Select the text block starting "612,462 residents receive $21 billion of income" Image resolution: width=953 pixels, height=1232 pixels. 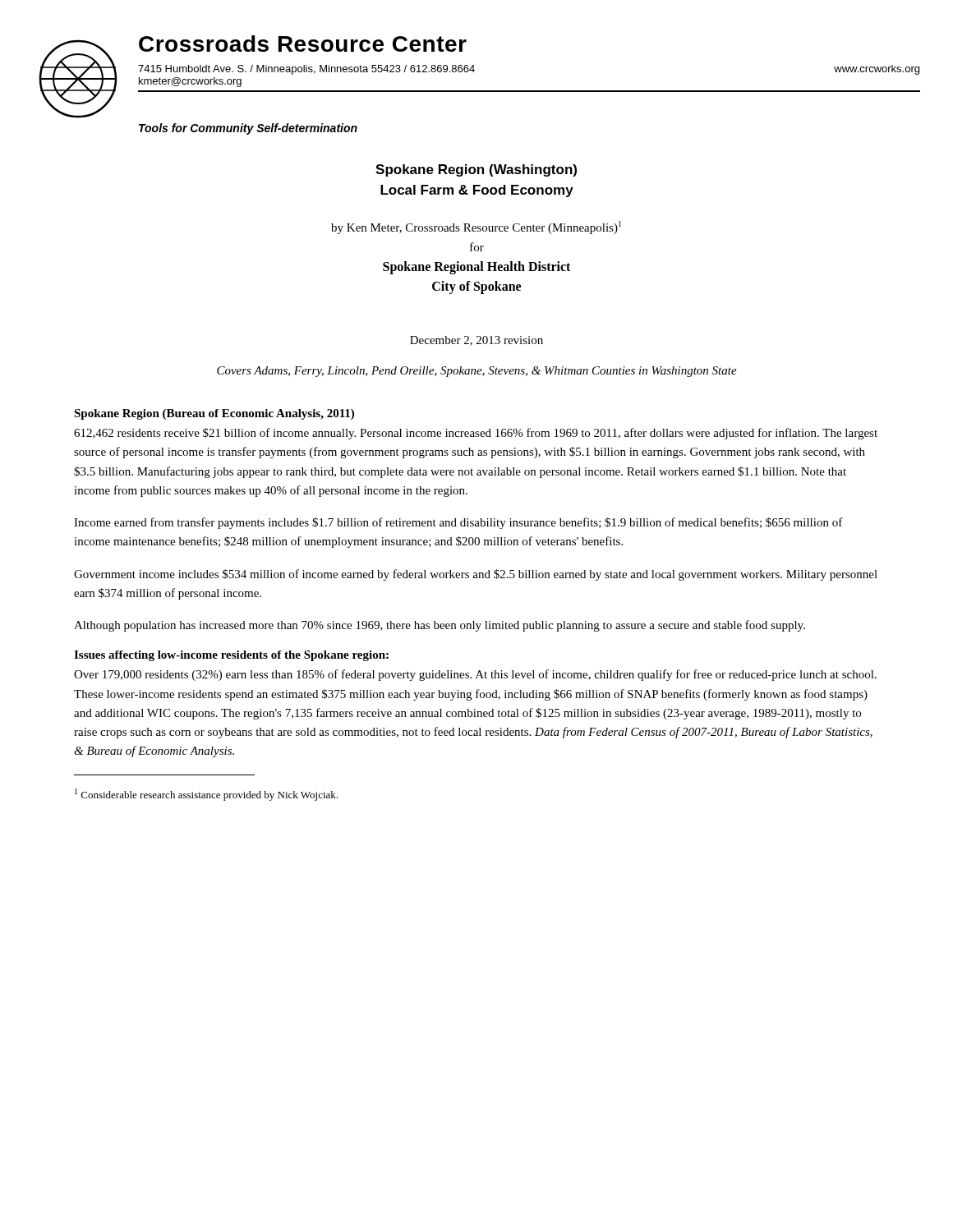[x=476, y=462]
